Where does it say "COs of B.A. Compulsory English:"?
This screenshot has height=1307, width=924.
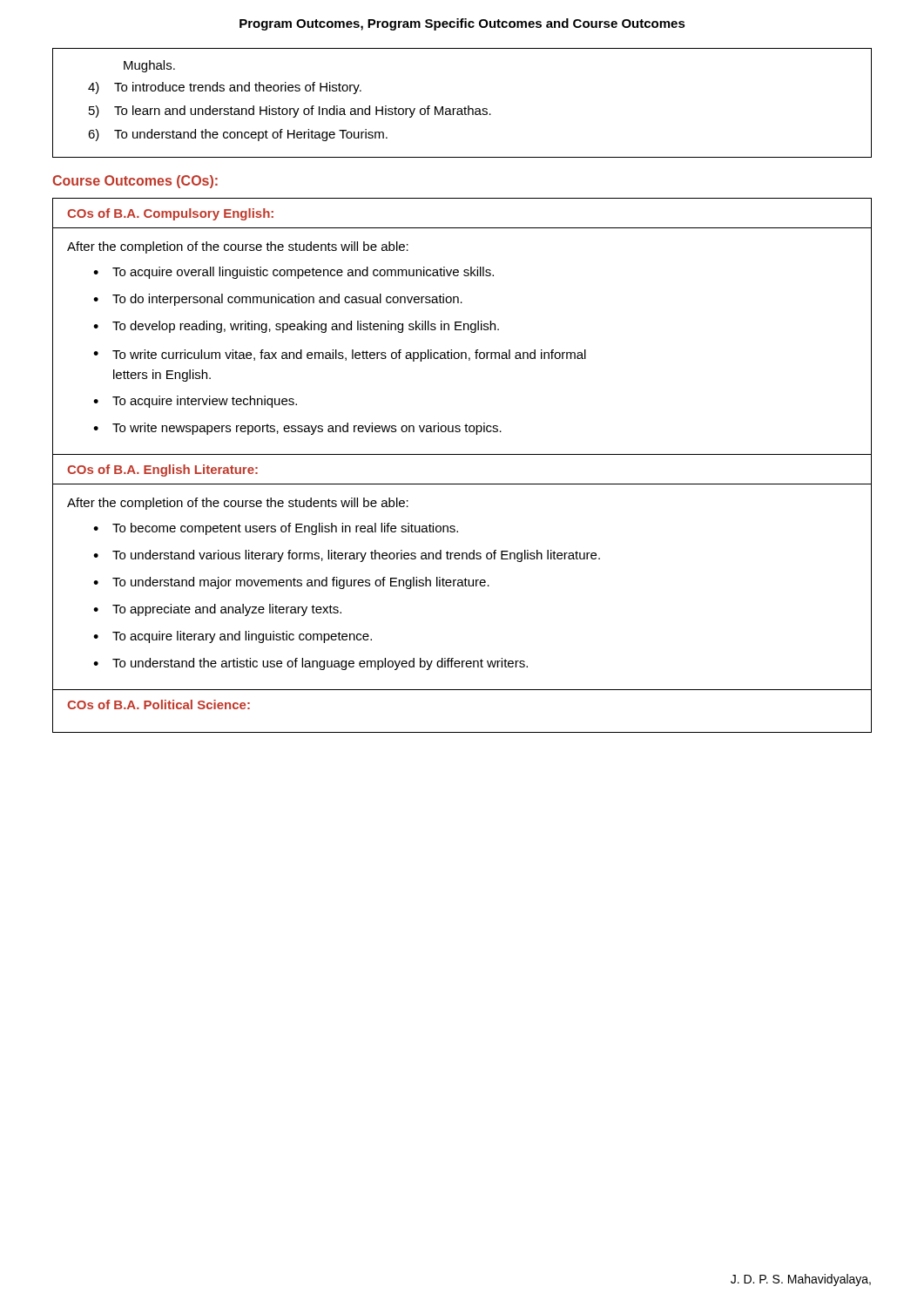[171, 213]
